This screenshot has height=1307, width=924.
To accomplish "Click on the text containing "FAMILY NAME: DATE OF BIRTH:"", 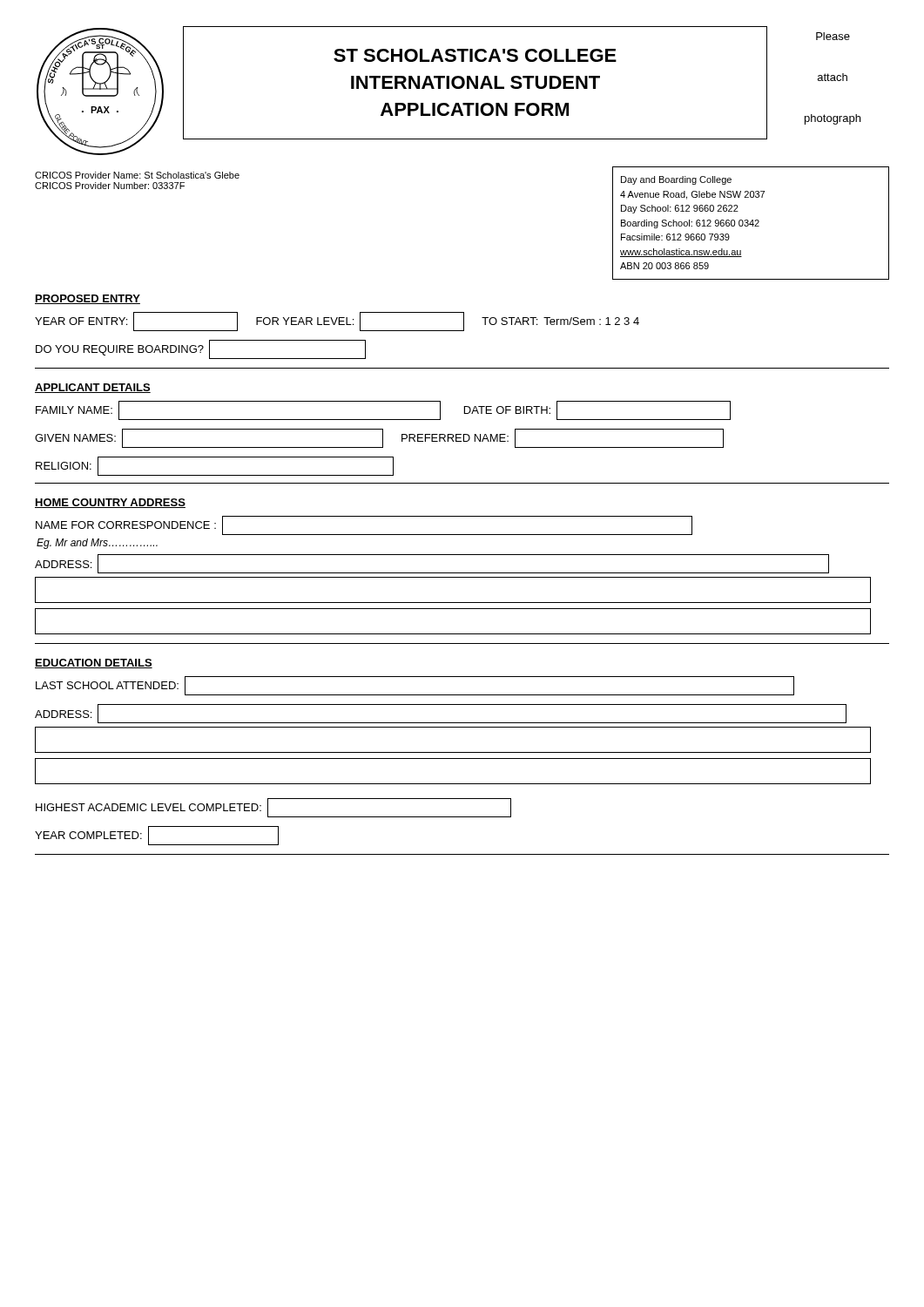I will click(383, 410).
